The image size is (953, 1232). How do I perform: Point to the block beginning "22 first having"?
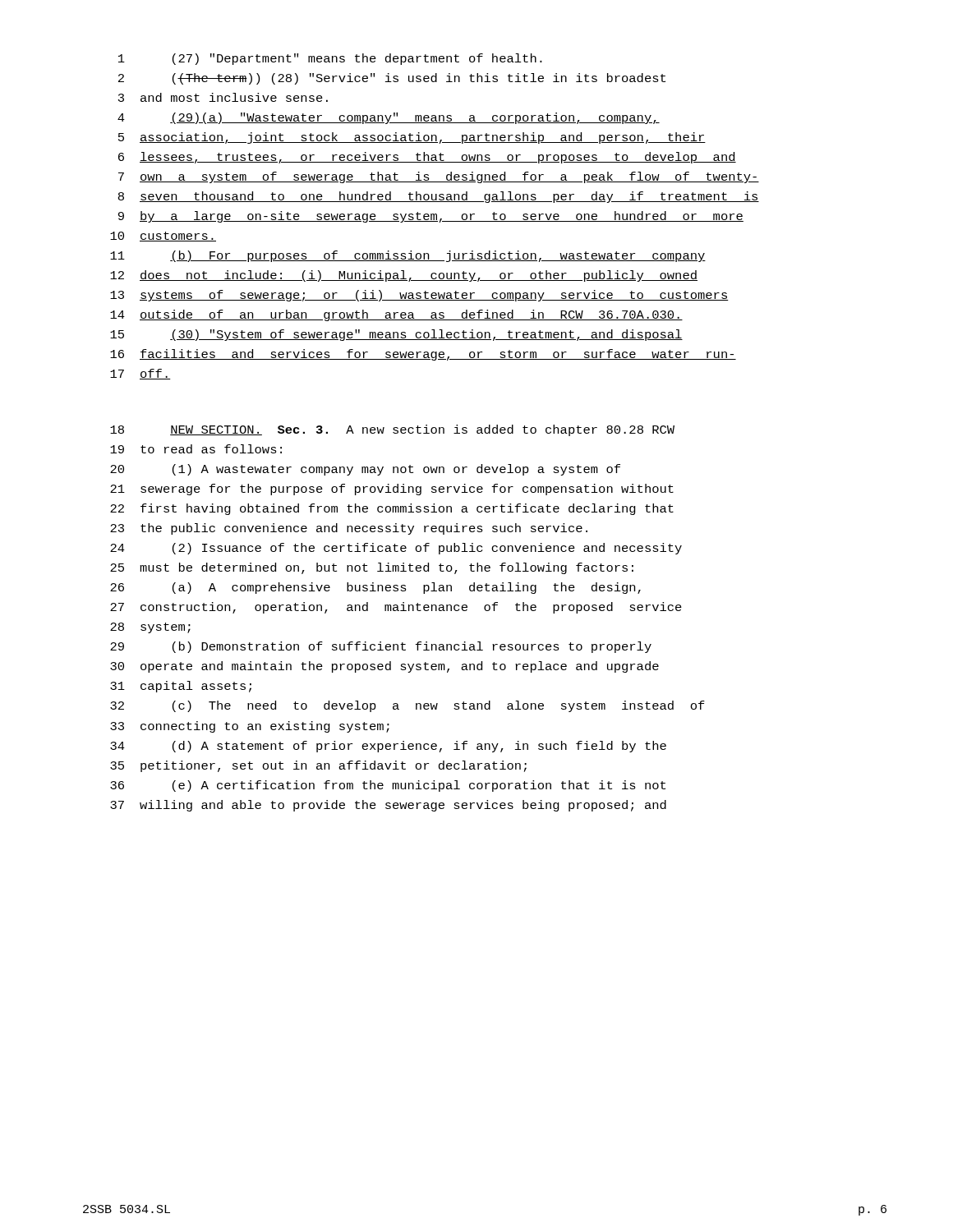(485, 510)
